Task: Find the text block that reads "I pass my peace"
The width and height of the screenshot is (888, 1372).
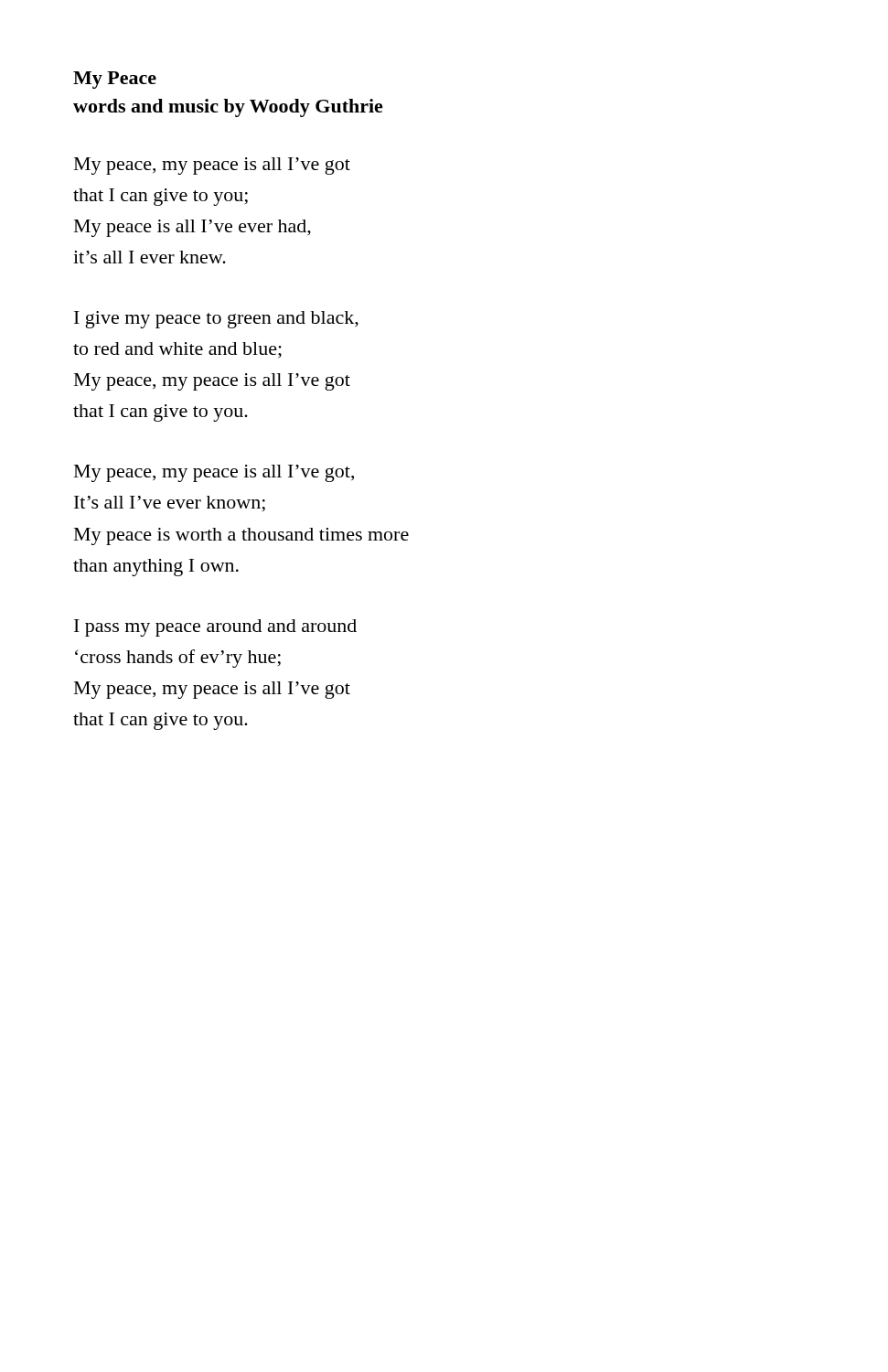Action: (x=348, y=672)
